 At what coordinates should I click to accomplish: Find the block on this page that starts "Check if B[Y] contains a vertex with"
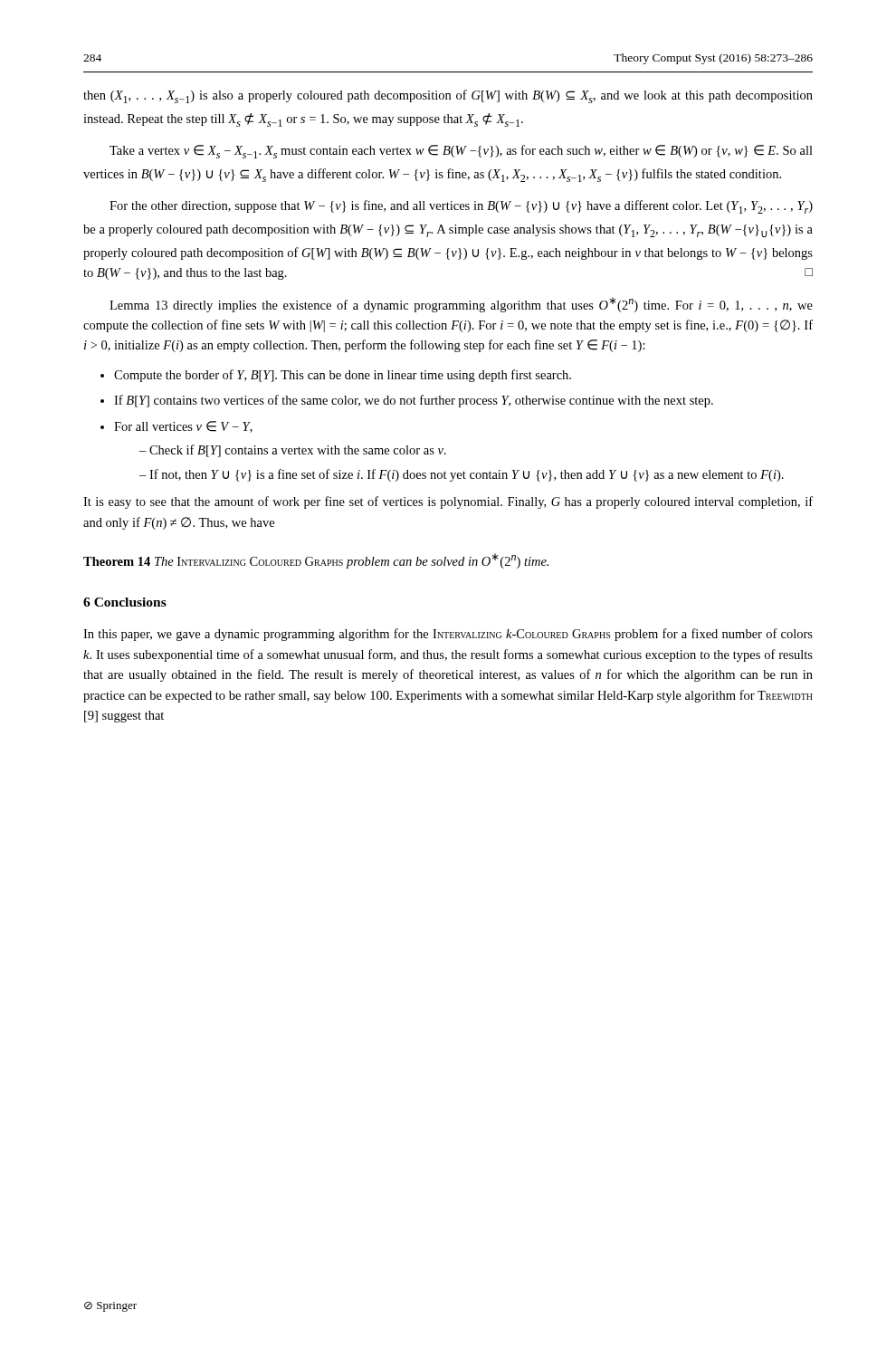tap(298, 450)
